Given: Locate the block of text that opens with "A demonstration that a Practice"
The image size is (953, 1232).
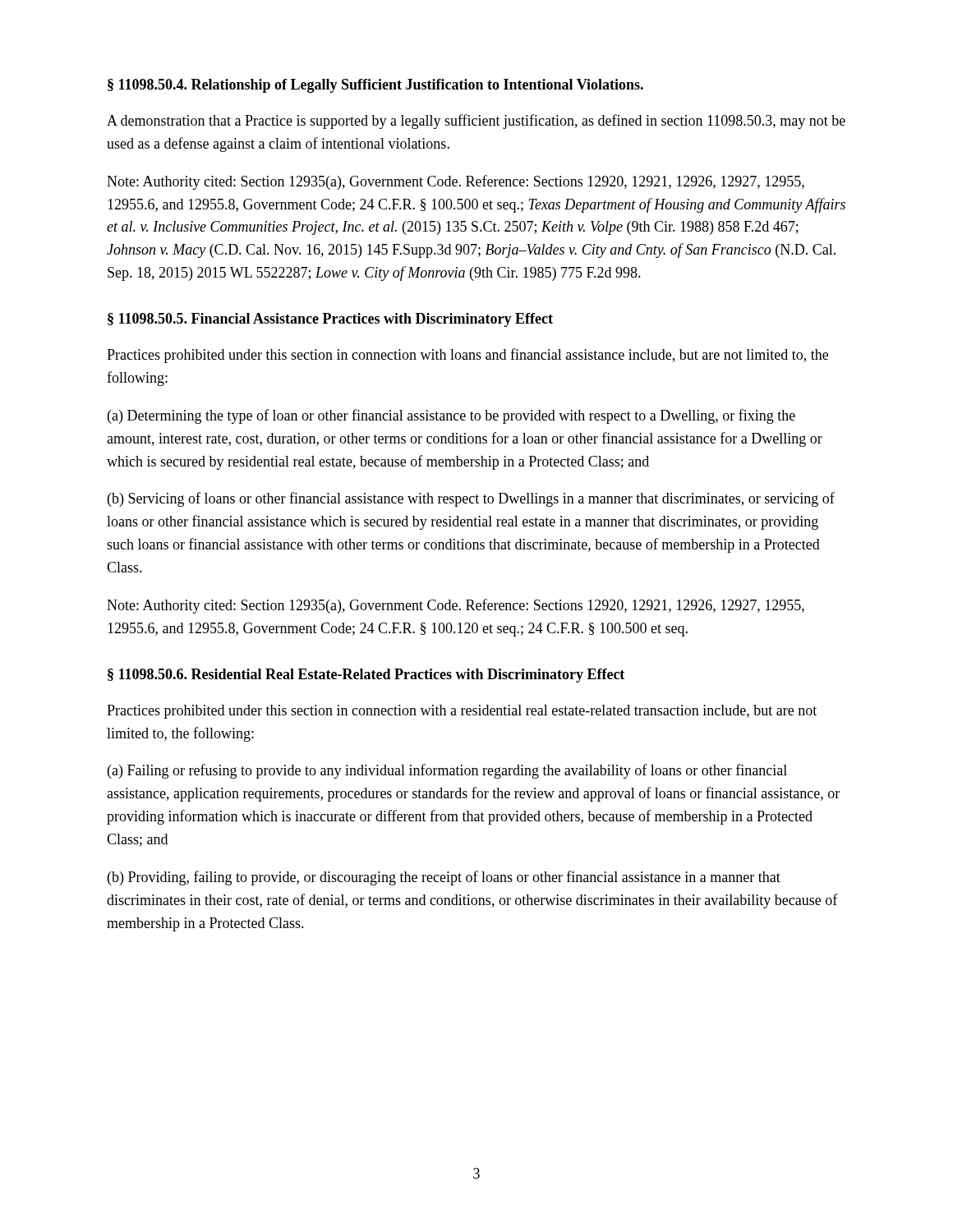Looking at the screenshot, I should pos(476,132).
